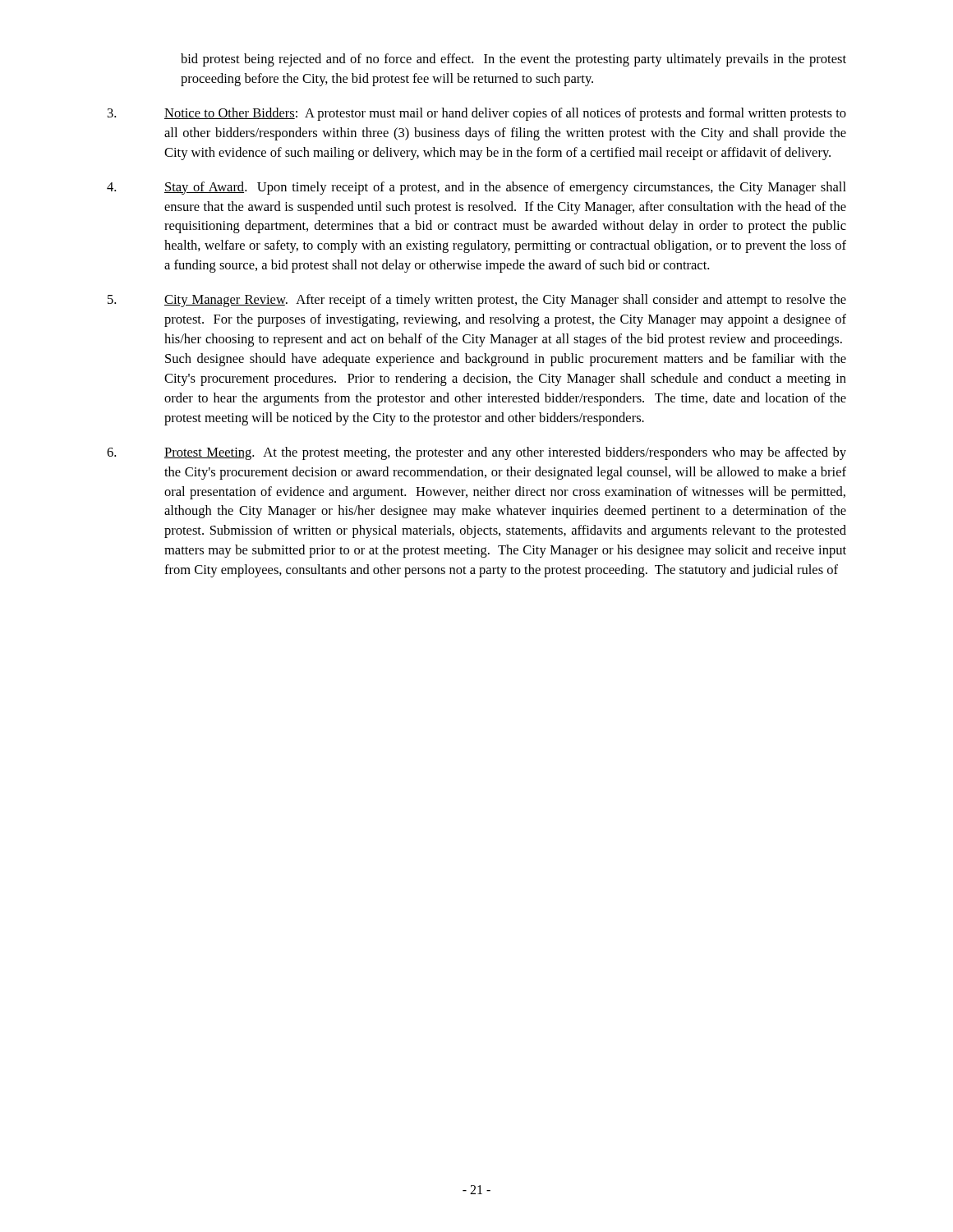This screenshot has height=1232, width=953.
Task: Find the element starting "4. Stay of Award. Upon"
Action: coord(476,226)
